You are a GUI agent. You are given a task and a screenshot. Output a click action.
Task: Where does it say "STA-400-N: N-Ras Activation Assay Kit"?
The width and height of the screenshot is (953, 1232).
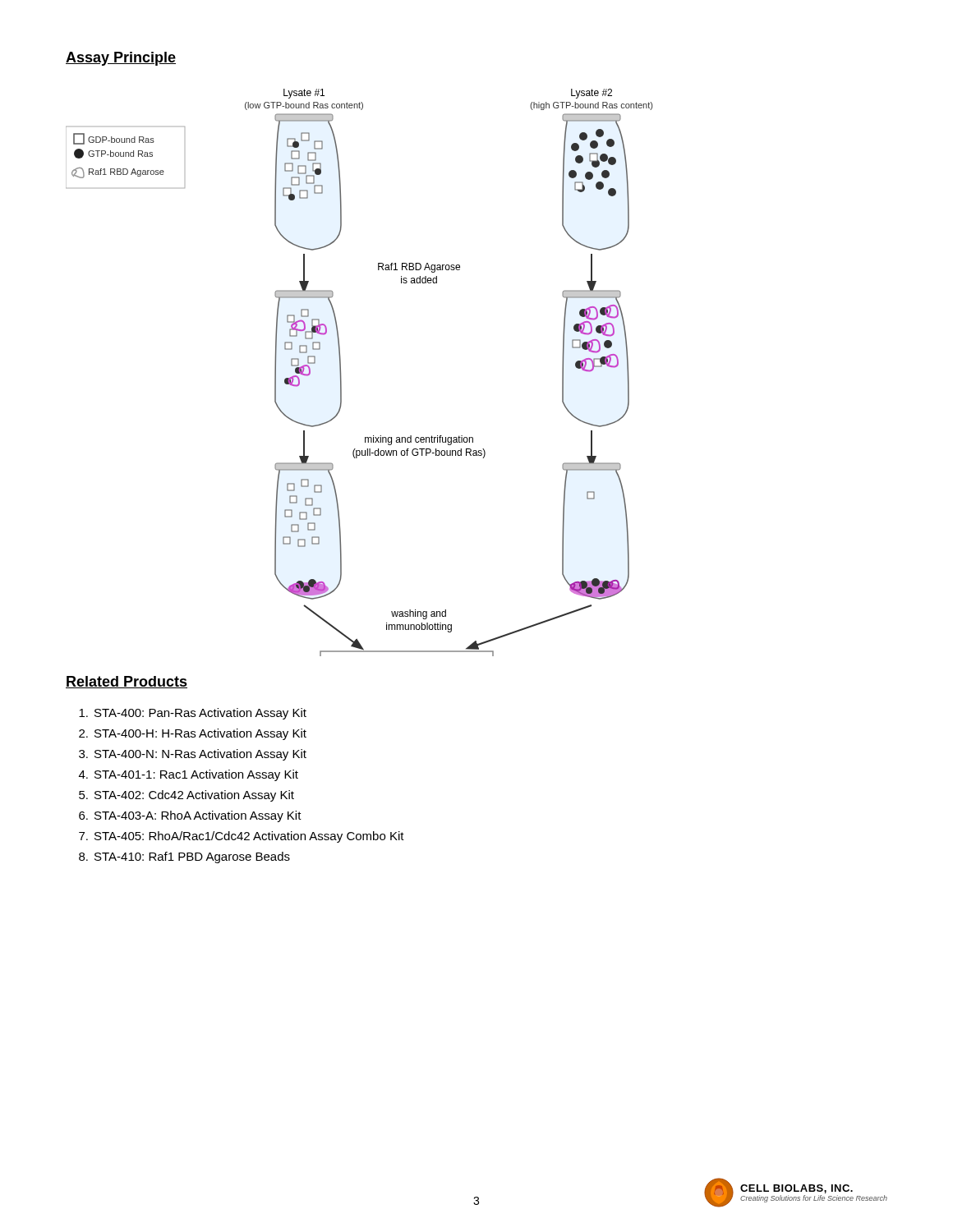pos(200,754)
